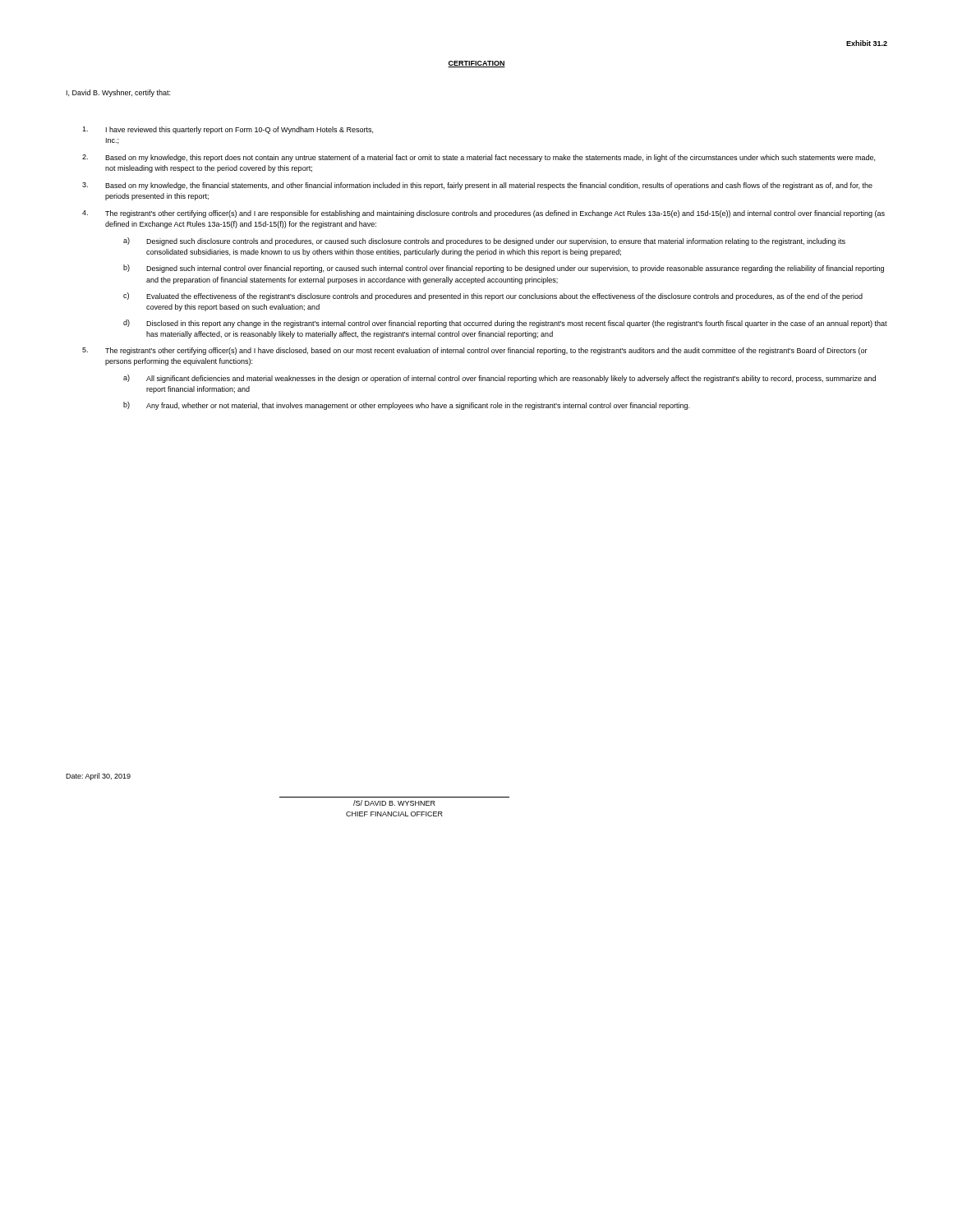Image resolution: width=953 pixels, height=1232 pixels.
Task: Point to the text block starting "I have reviewed this quarterly report on"
Action: tap(228, 136)
